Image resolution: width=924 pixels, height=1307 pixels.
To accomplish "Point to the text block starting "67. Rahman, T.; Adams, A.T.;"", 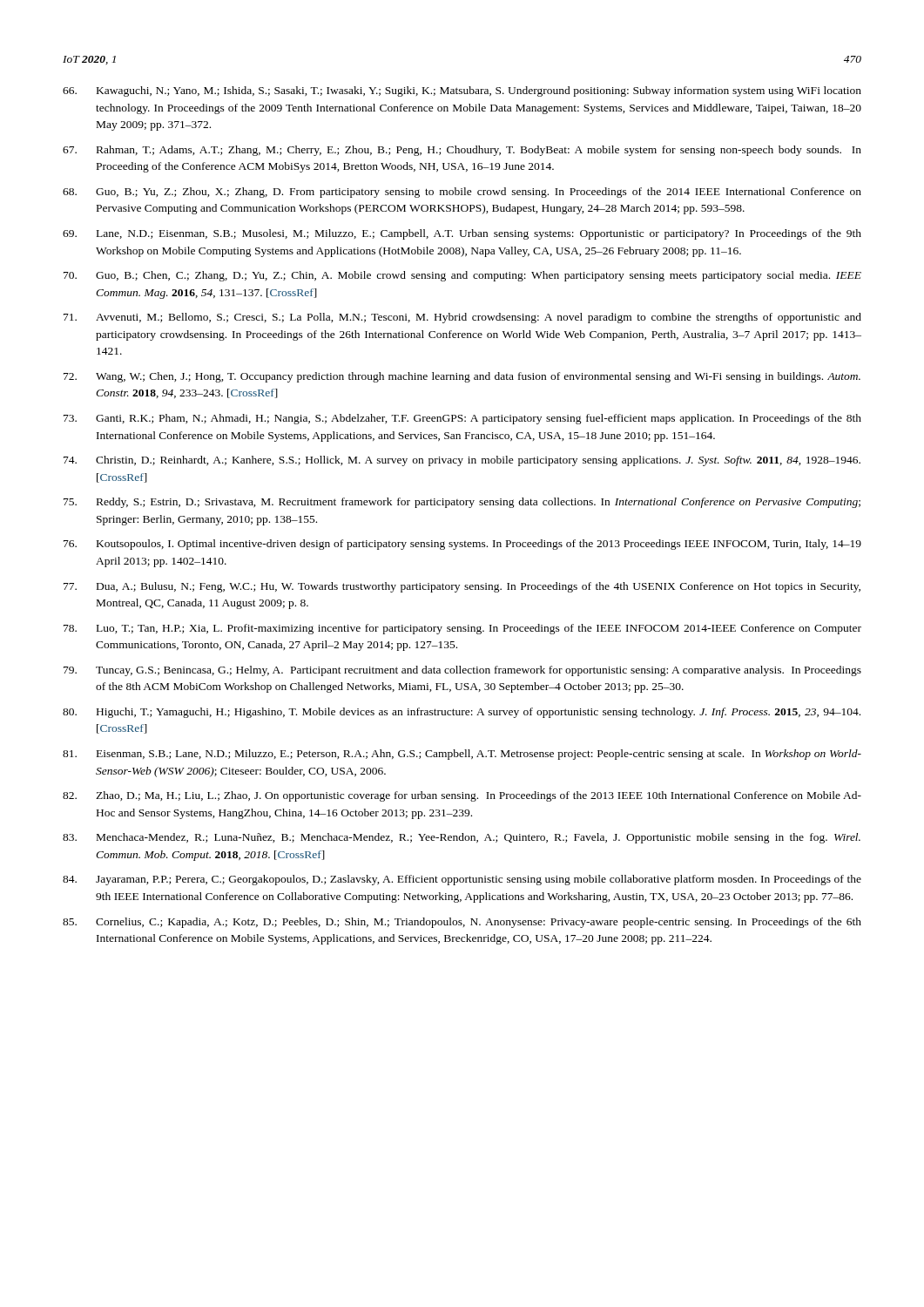I will 462,158.
